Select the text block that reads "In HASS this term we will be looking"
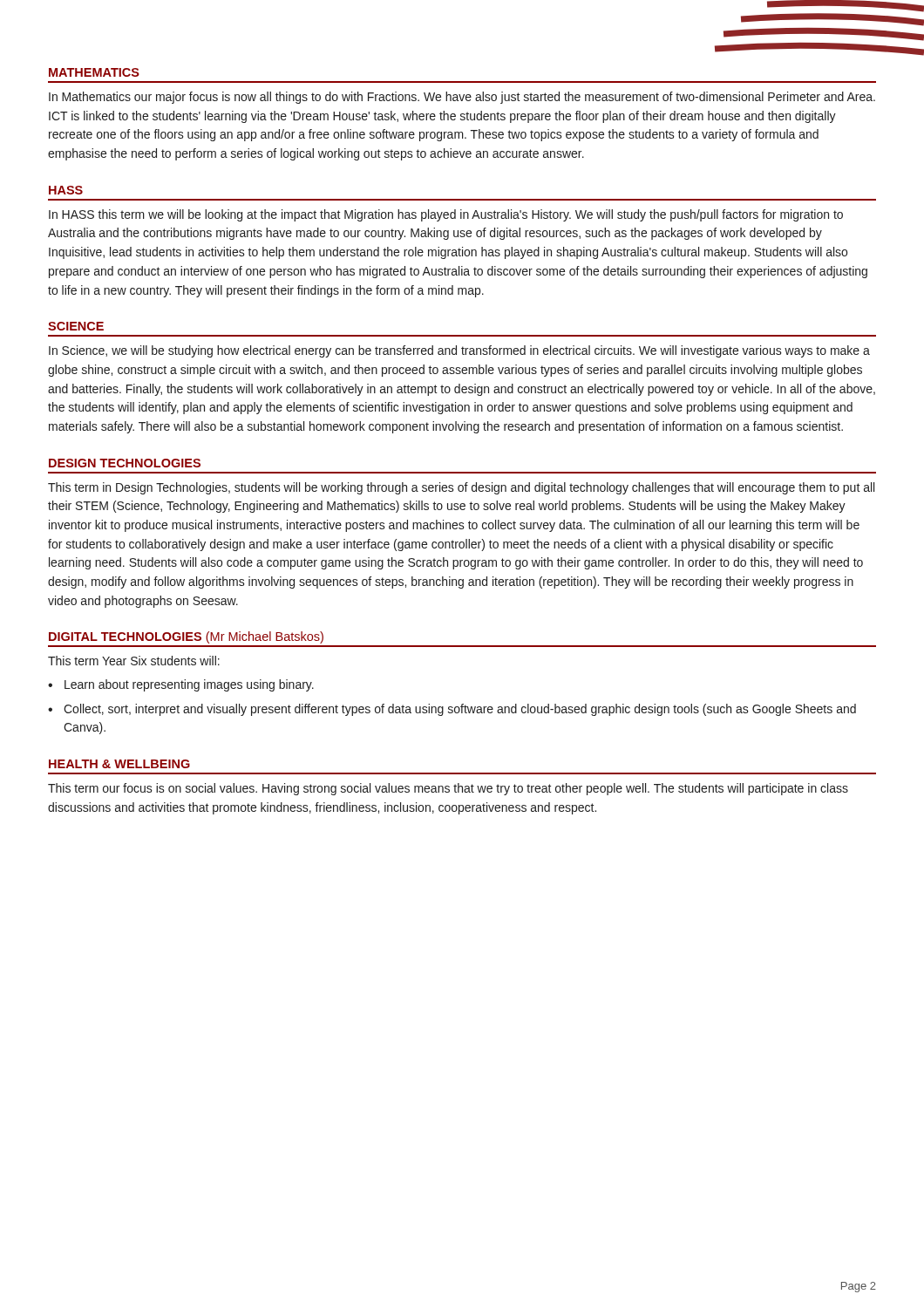 [x=458, y=252]
